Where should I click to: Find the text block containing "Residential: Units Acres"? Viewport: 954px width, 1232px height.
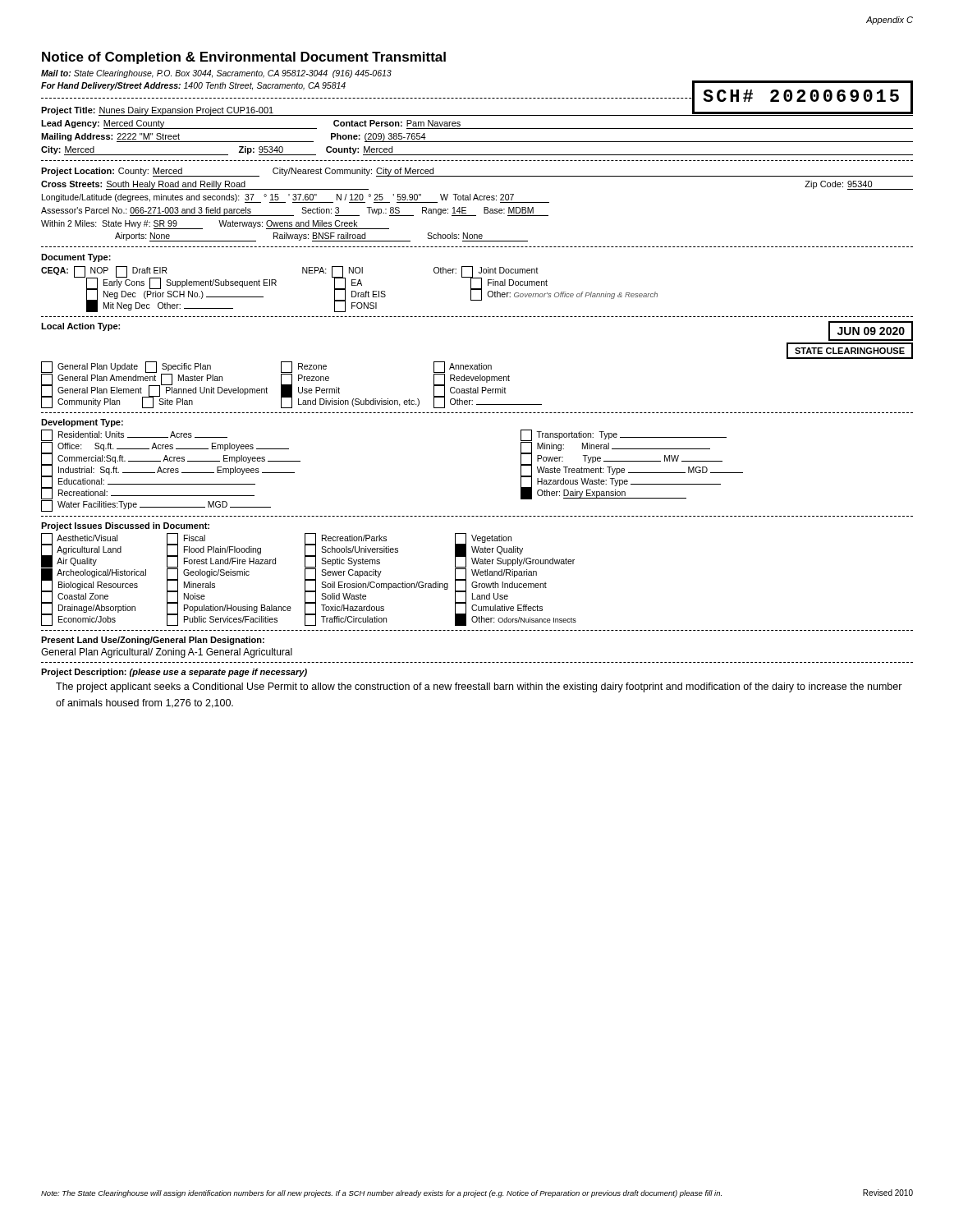click(477, 471)
